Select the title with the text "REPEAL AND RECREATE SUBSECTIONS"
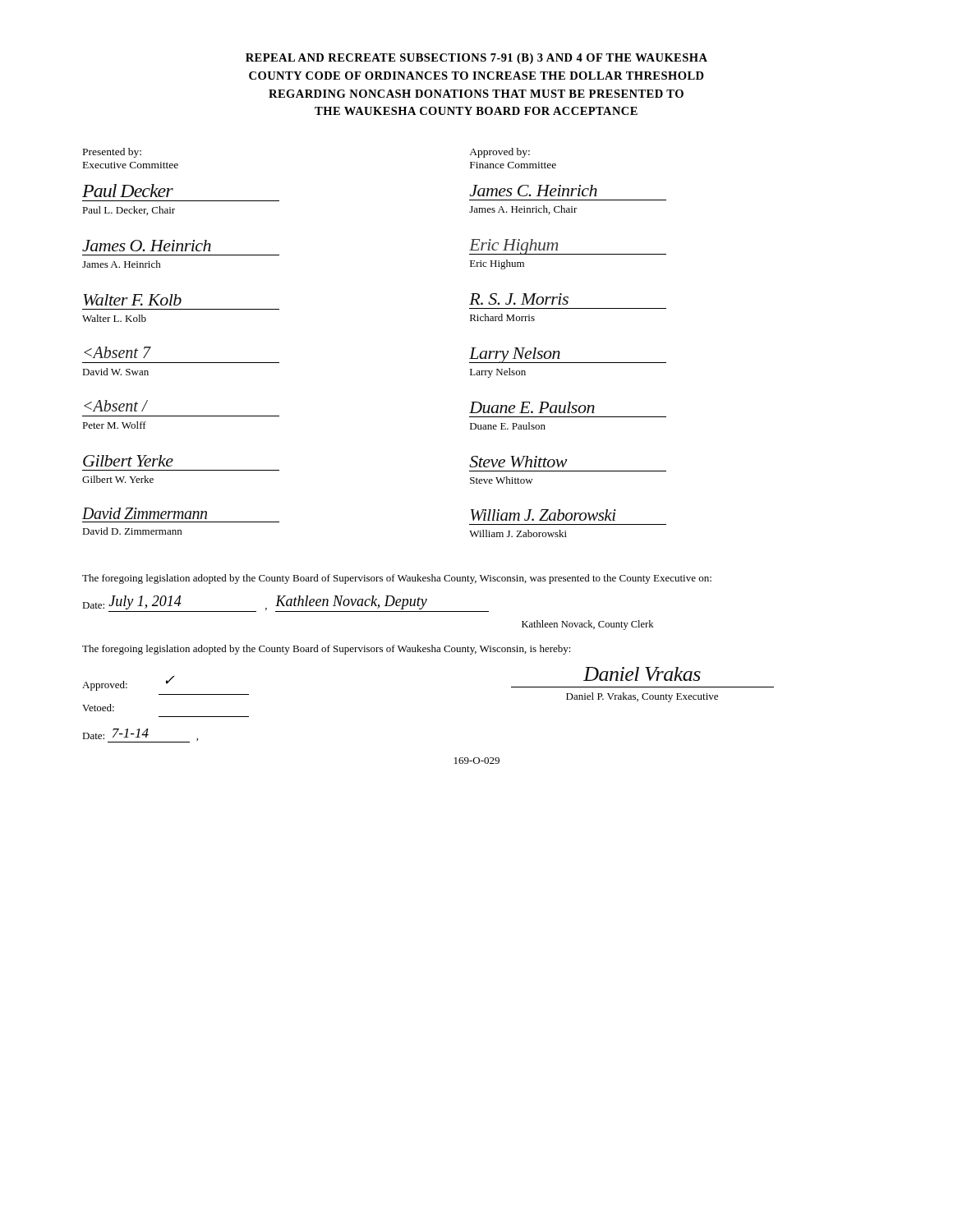 (x=476, y=84)
